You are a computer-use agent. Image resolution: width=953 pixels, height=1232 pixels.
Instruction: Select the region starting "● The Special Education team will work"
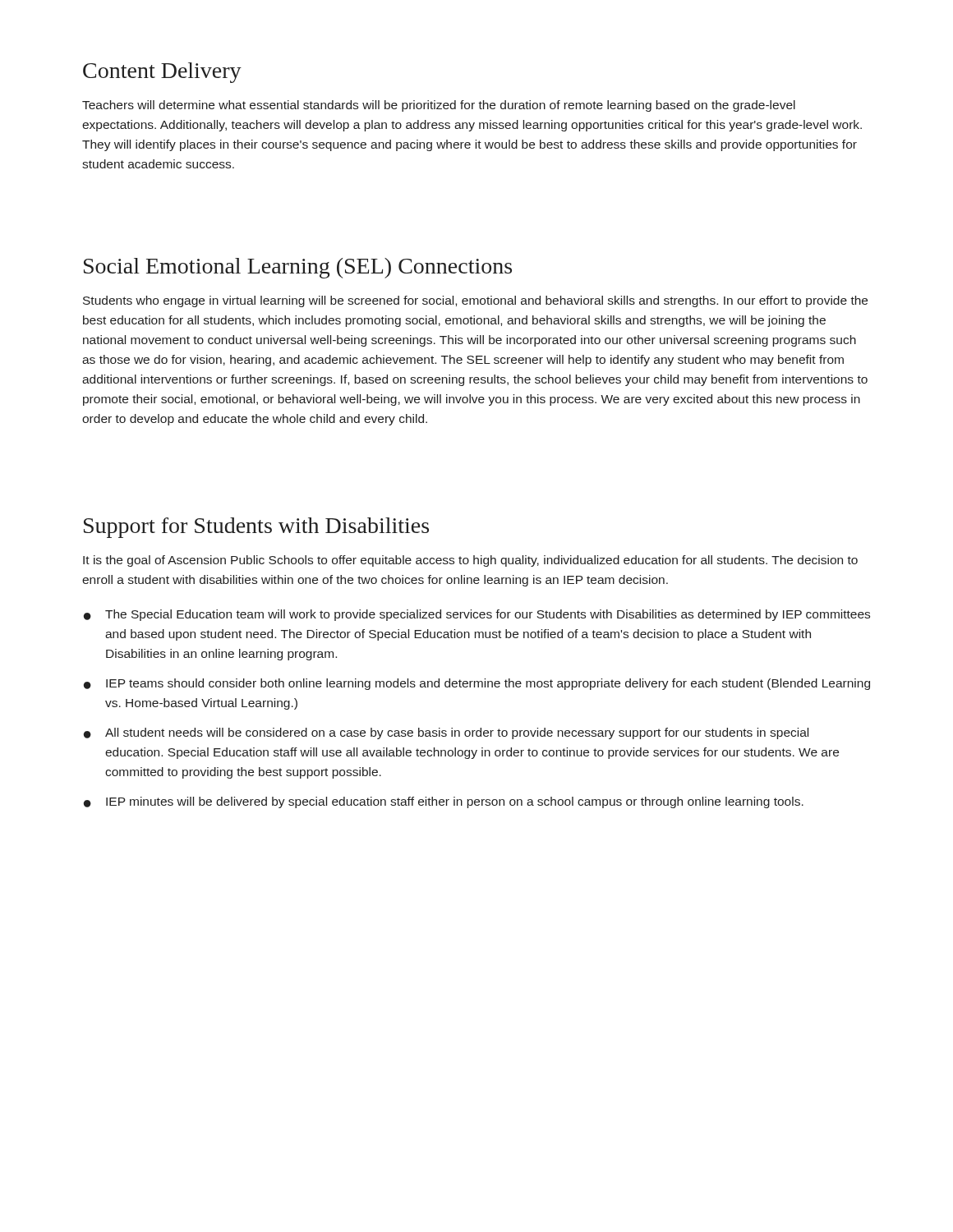pos(476,634)
